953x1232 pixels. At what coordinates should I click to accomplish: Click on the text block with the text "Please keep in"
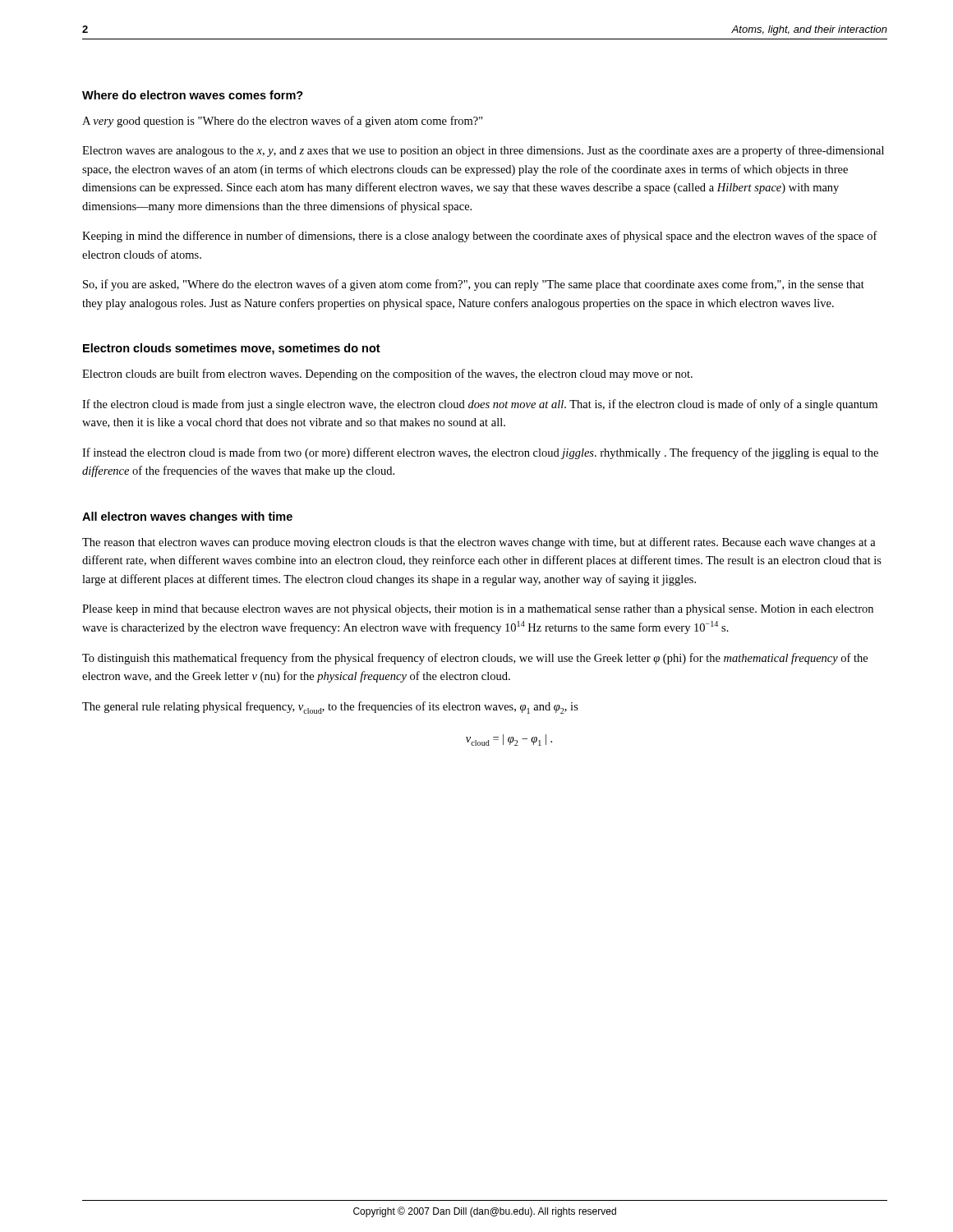[478, 618]
